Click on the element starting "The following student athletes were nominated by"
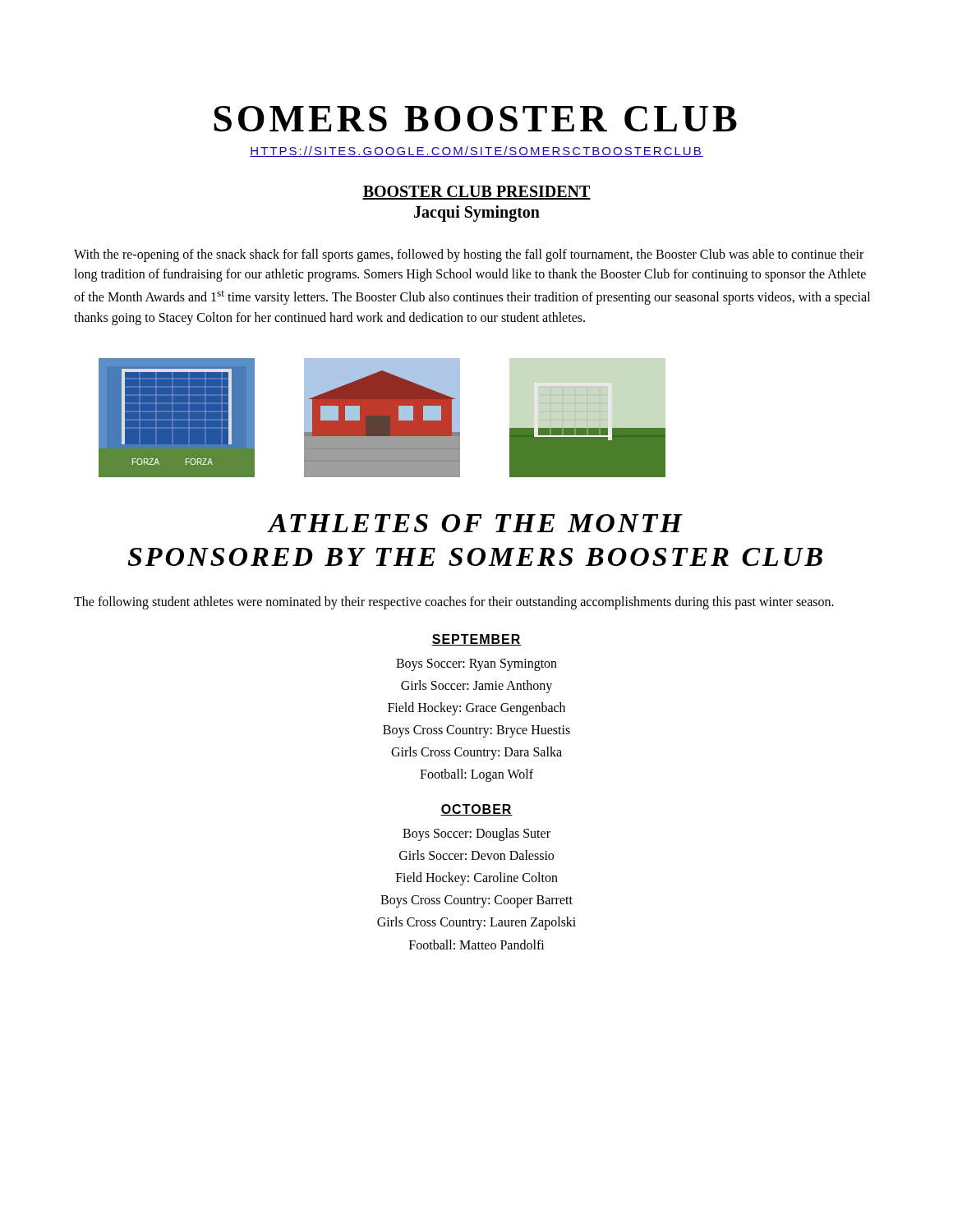The image size is (953, 1232). click(x=454, y=601)
